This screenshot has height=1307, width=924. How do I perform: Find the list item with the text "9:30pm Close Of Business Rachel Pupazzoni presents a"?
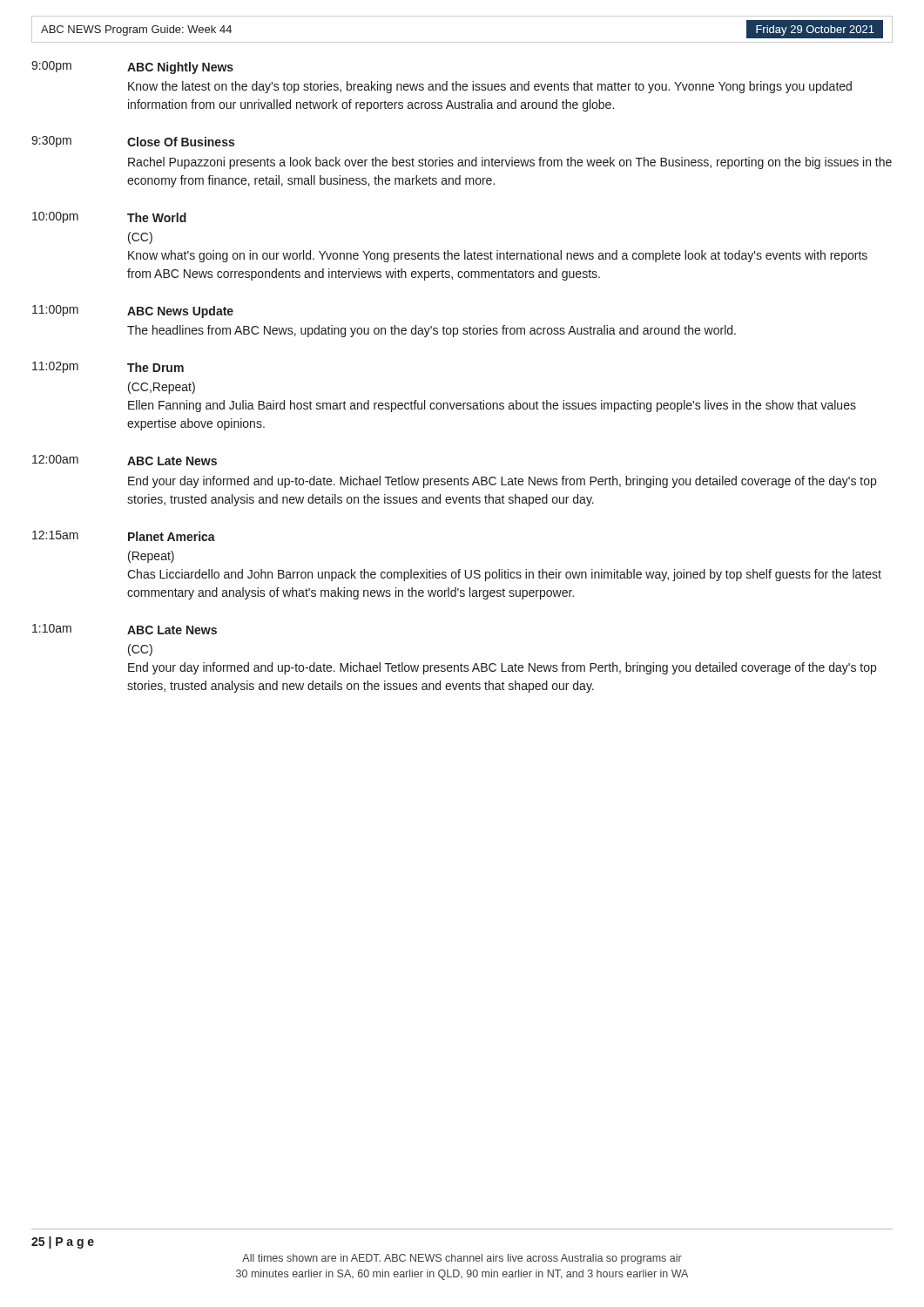click(x=462, y=162)
